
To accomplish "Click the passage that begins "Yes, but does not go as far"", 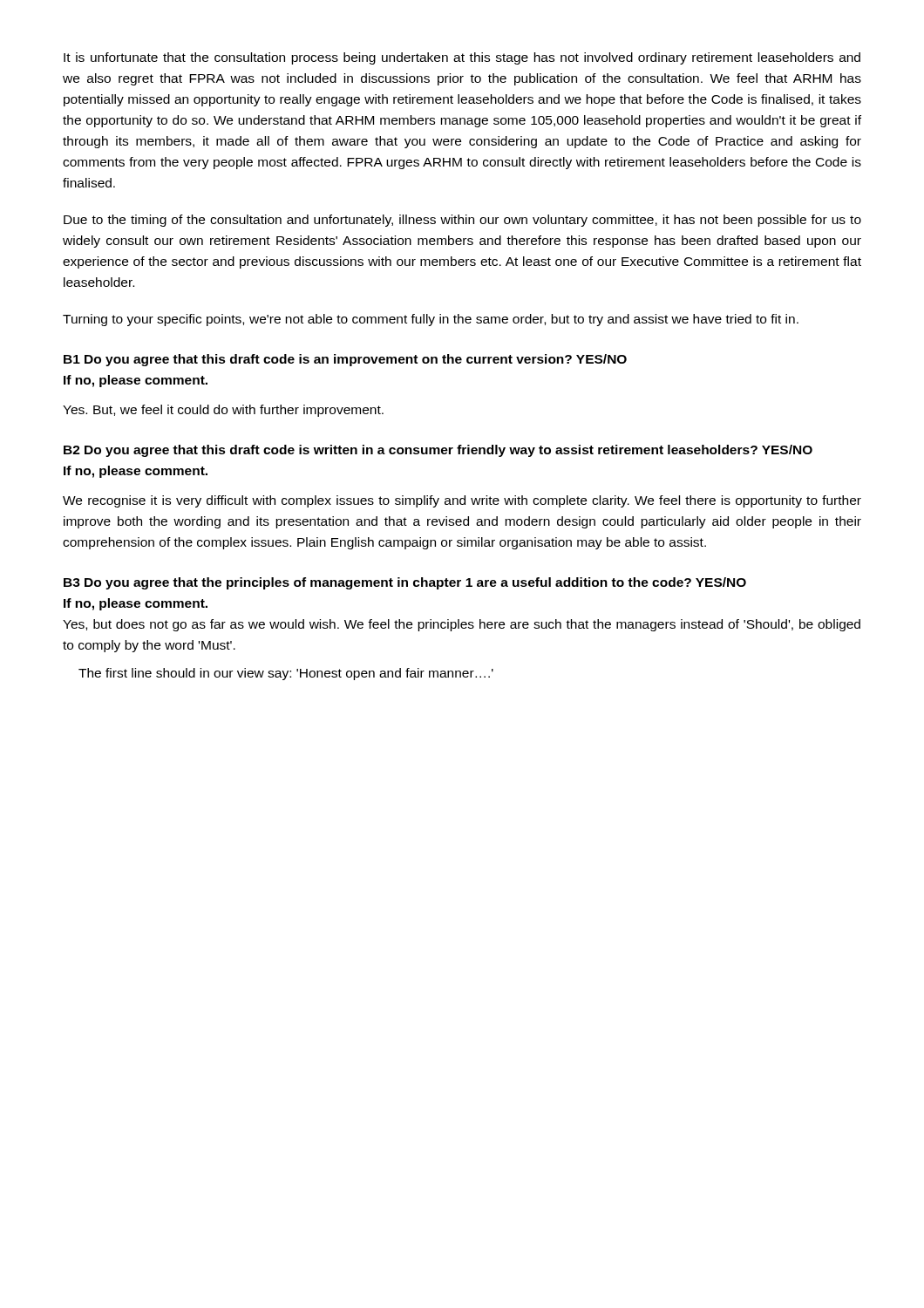I will (x=462, y=635).
